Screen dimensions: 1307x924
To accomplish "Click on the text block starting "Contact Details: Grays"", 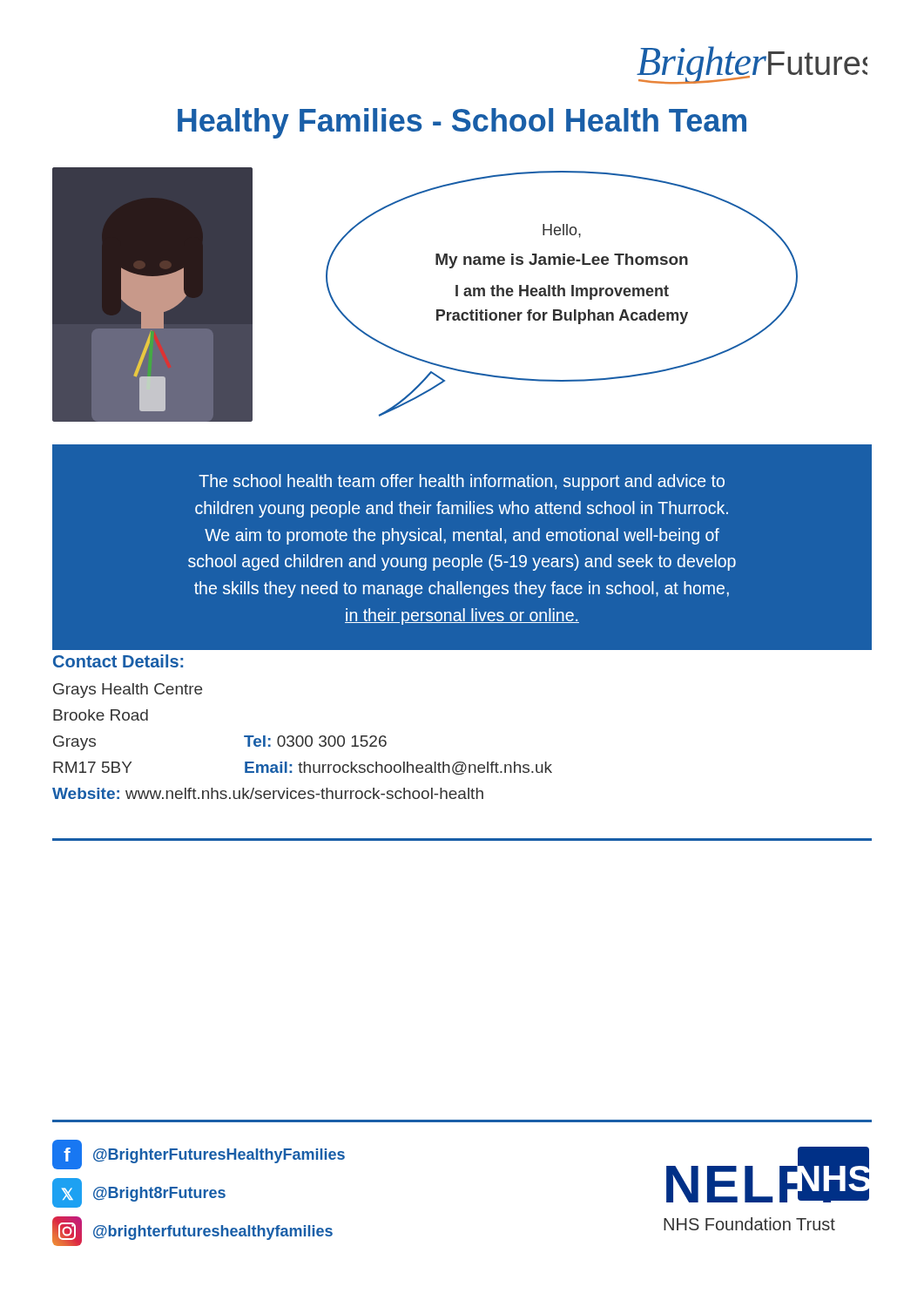I will point(118,661).
